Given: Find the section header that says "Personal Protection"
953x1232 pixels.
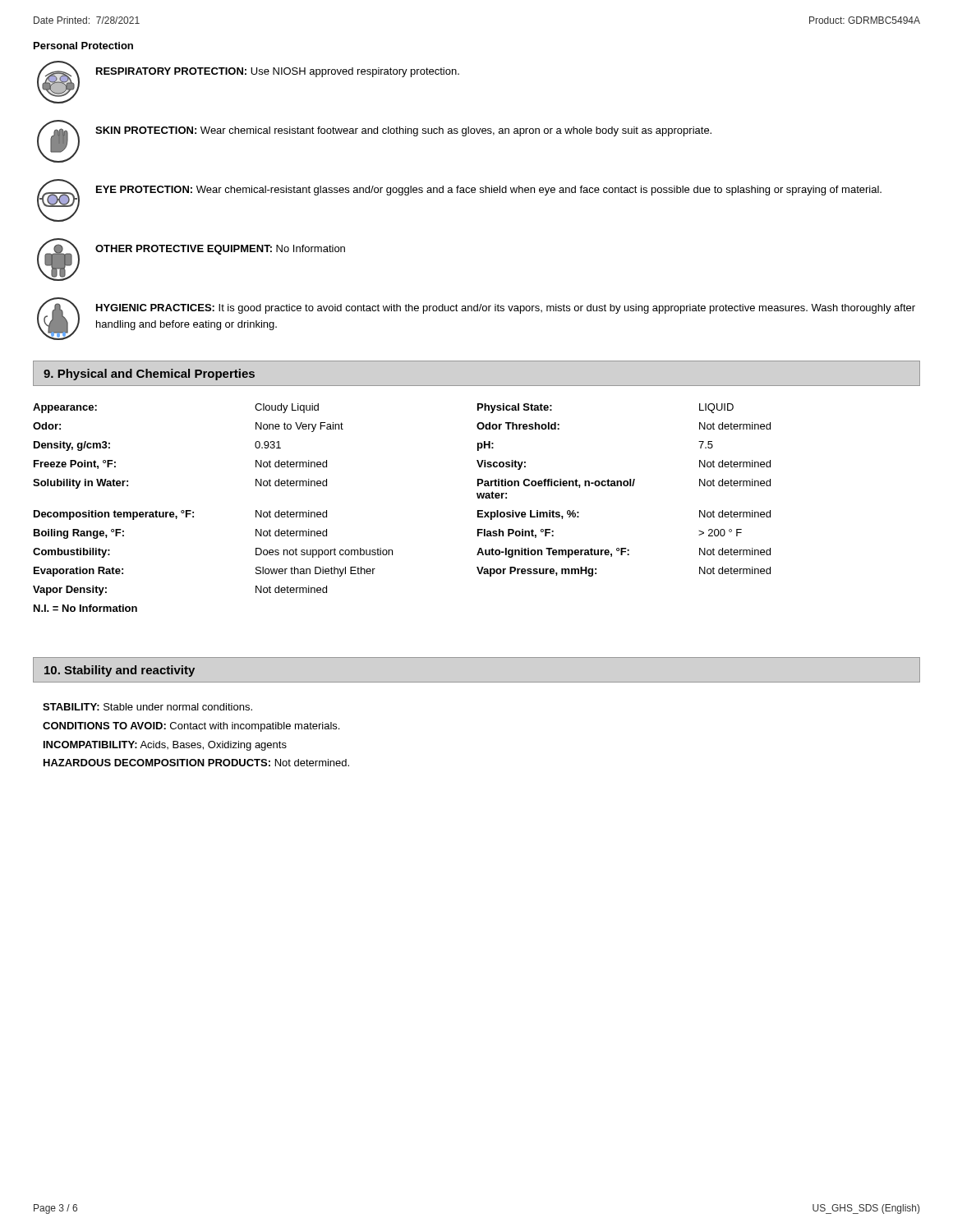Looking at the screenshot, I should [83, 46].
